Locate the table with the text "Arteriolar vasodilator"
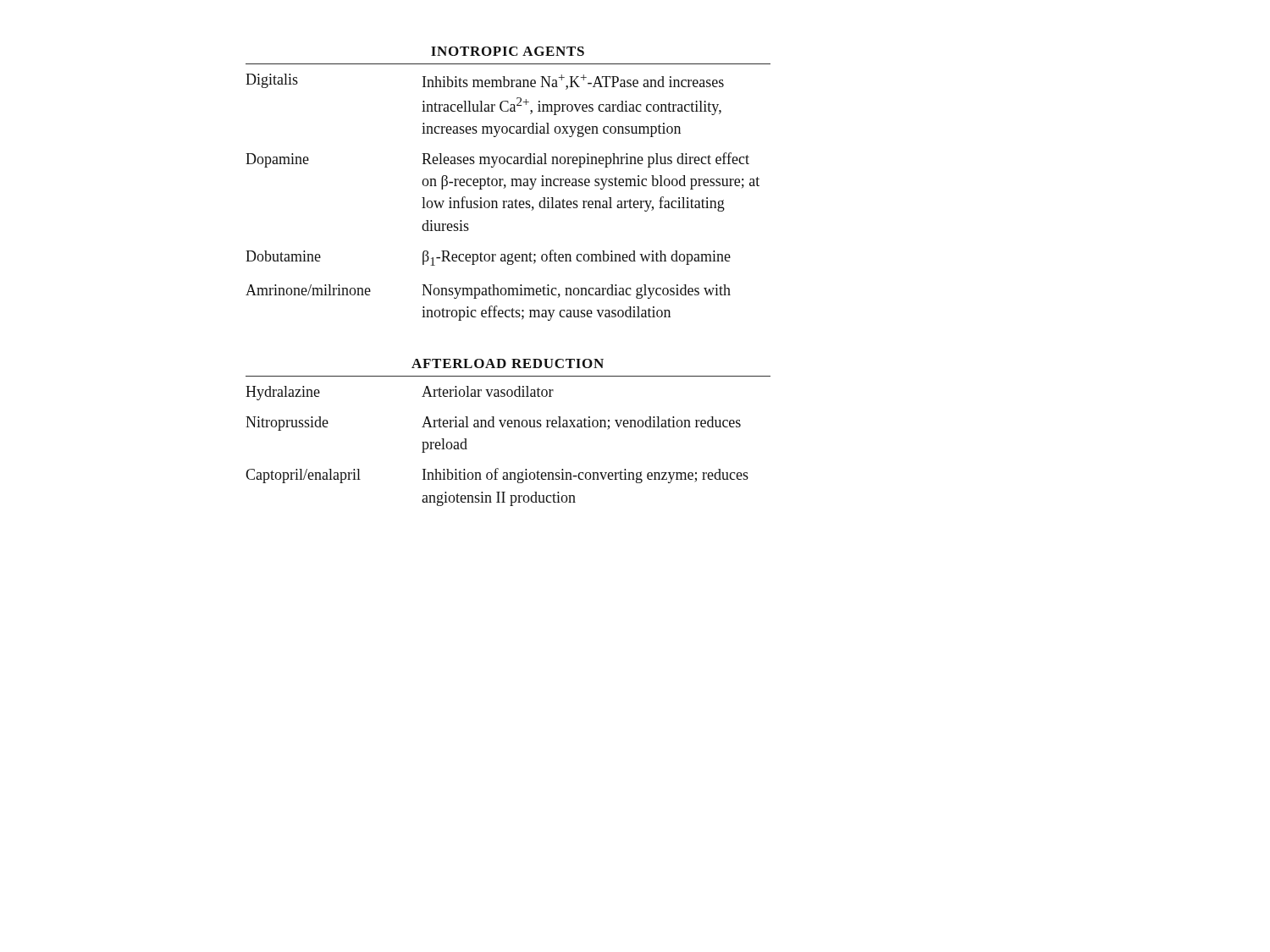Image resolution: width=1270 pixels, height=952 pixels. pos(508,445)
